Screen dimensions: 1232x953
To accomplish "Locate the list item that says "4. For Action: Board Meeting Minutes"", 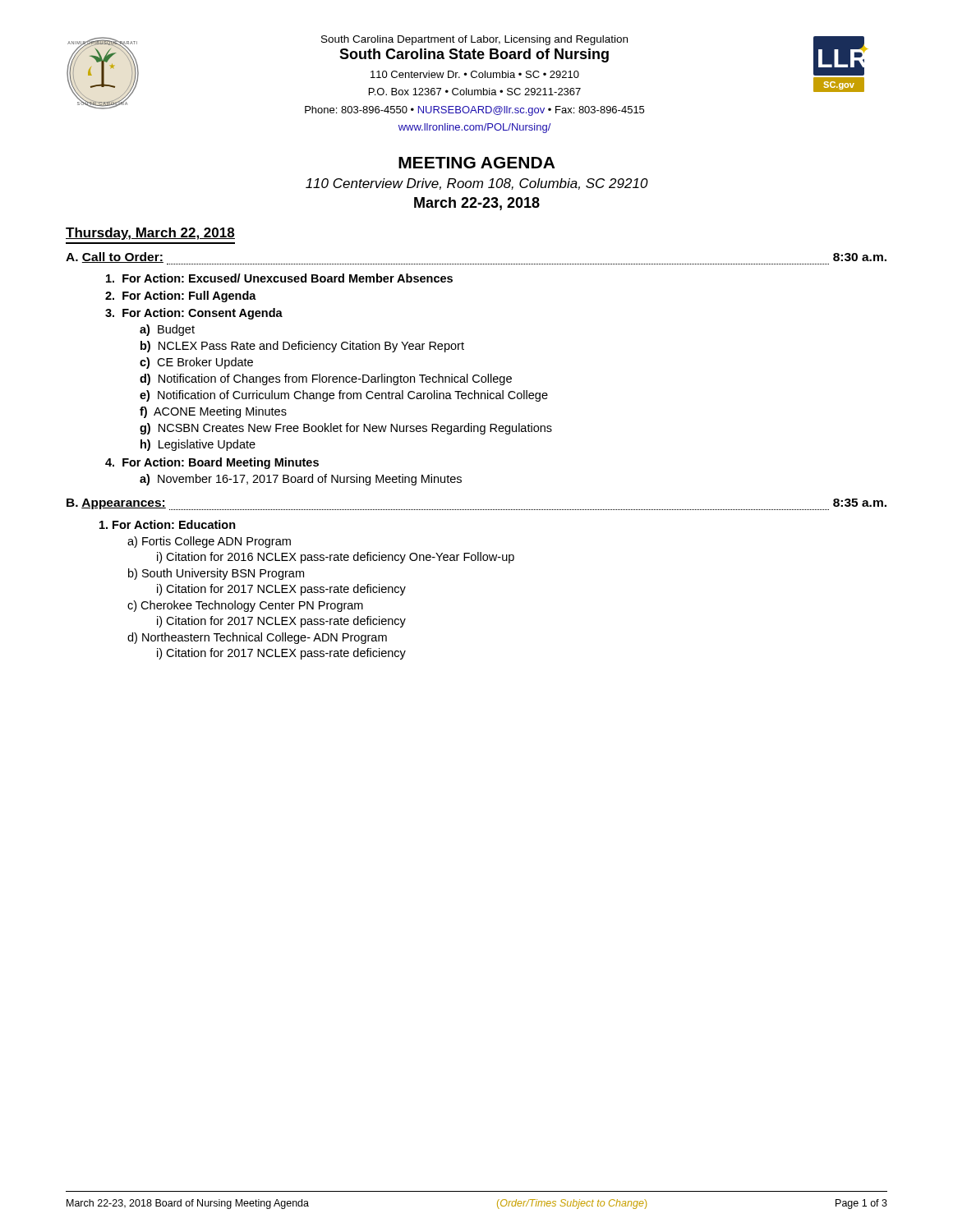I will coord(212,462).
